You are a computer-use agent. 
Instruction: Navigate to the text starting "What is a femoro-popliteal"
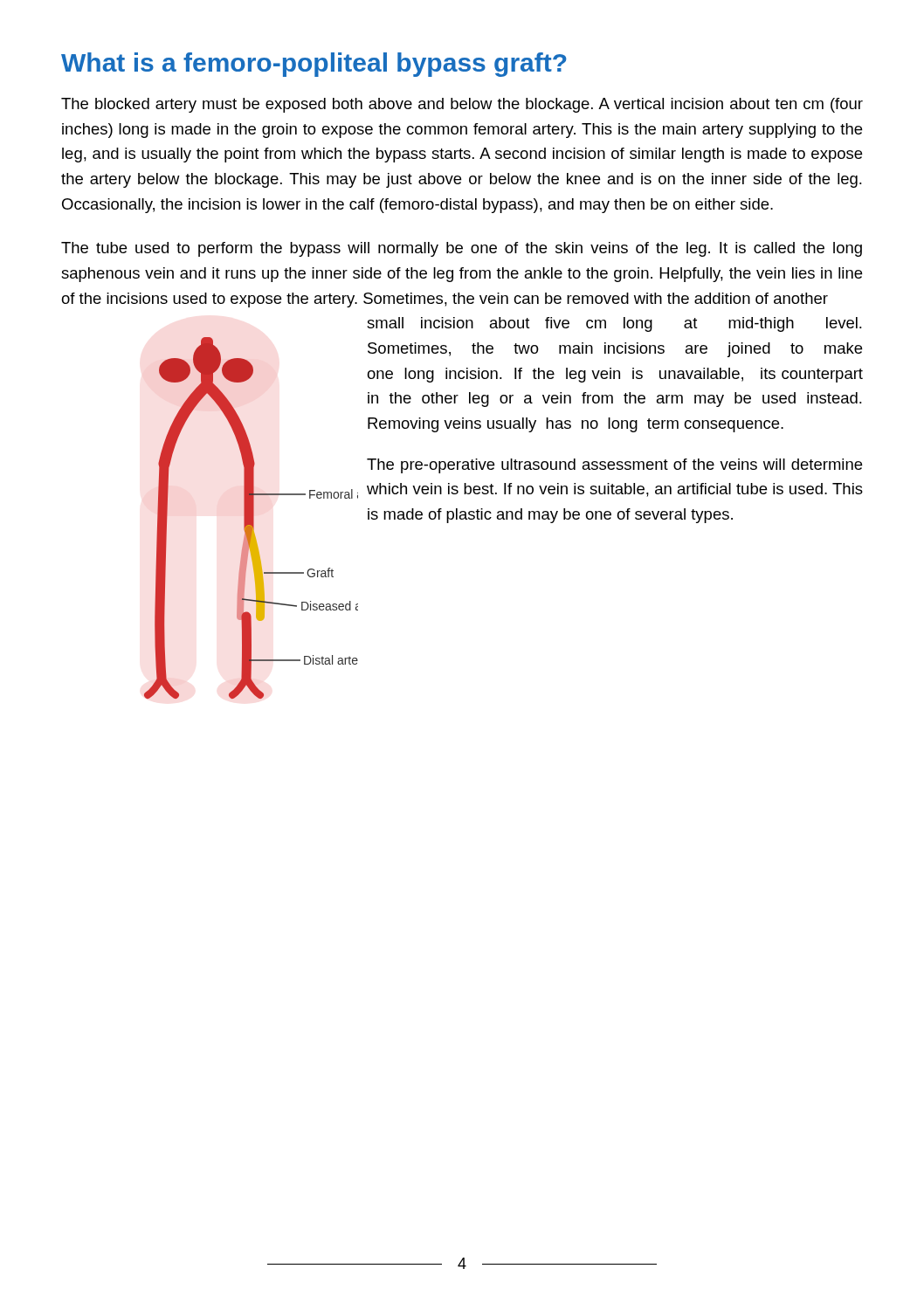coord(314,62)
